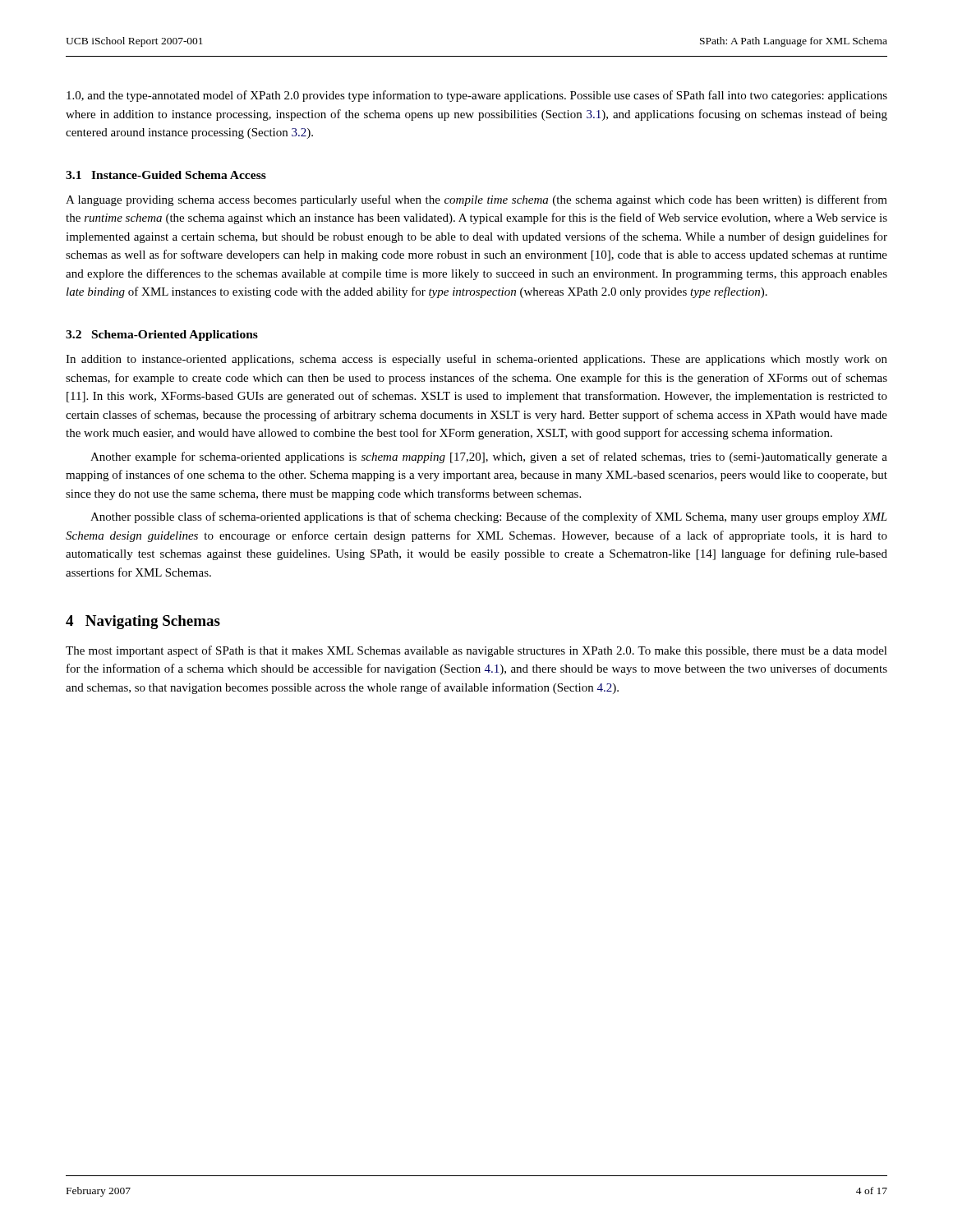The width and height of the screenshot is (953, 1232).
Task: Locate the section header that reads "4 Navigating Schemas"
Action: [x=143, y=622]
